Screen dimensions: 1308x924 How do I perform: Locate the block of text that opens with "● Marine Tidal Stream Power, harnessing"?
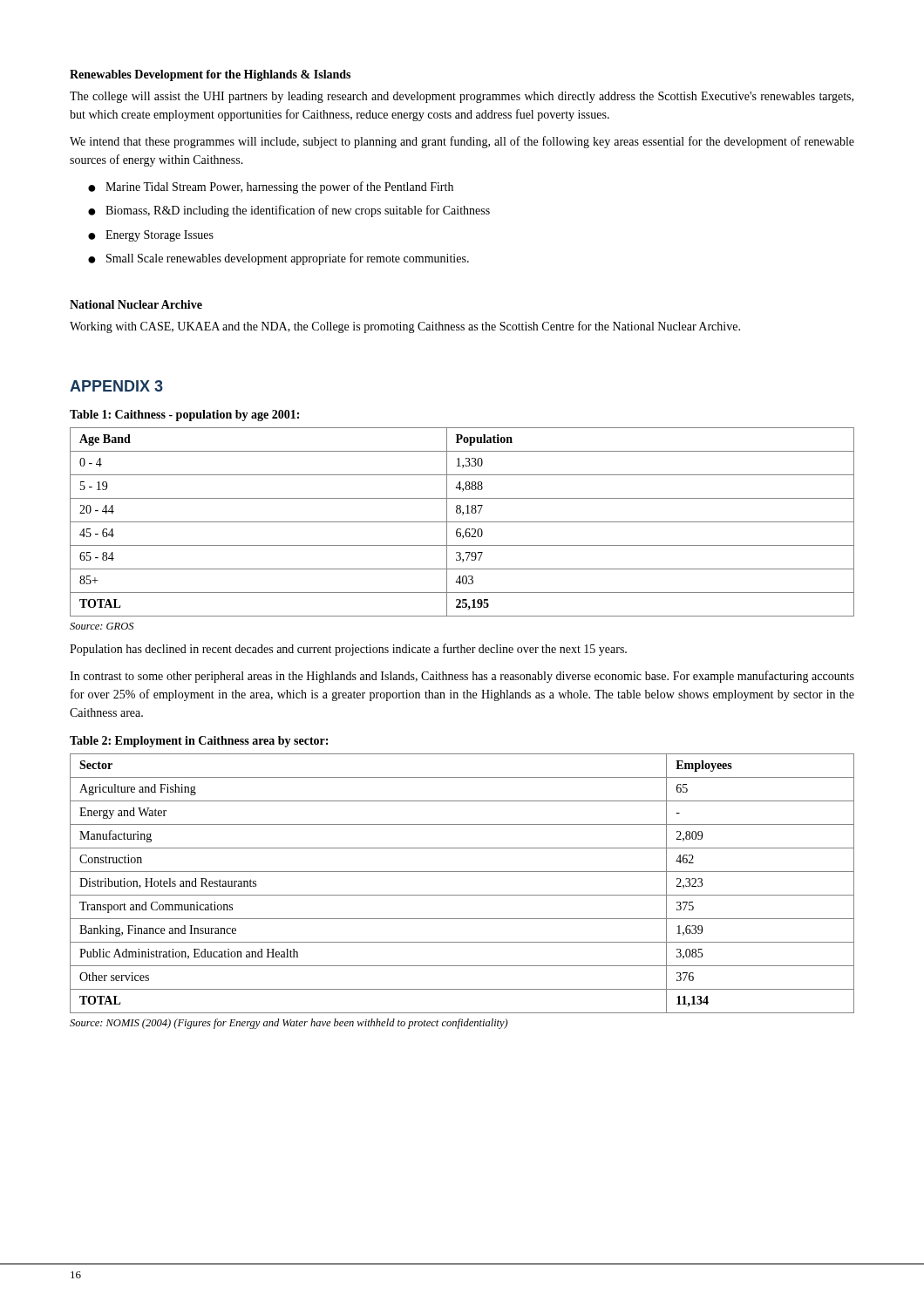(271, 187)
